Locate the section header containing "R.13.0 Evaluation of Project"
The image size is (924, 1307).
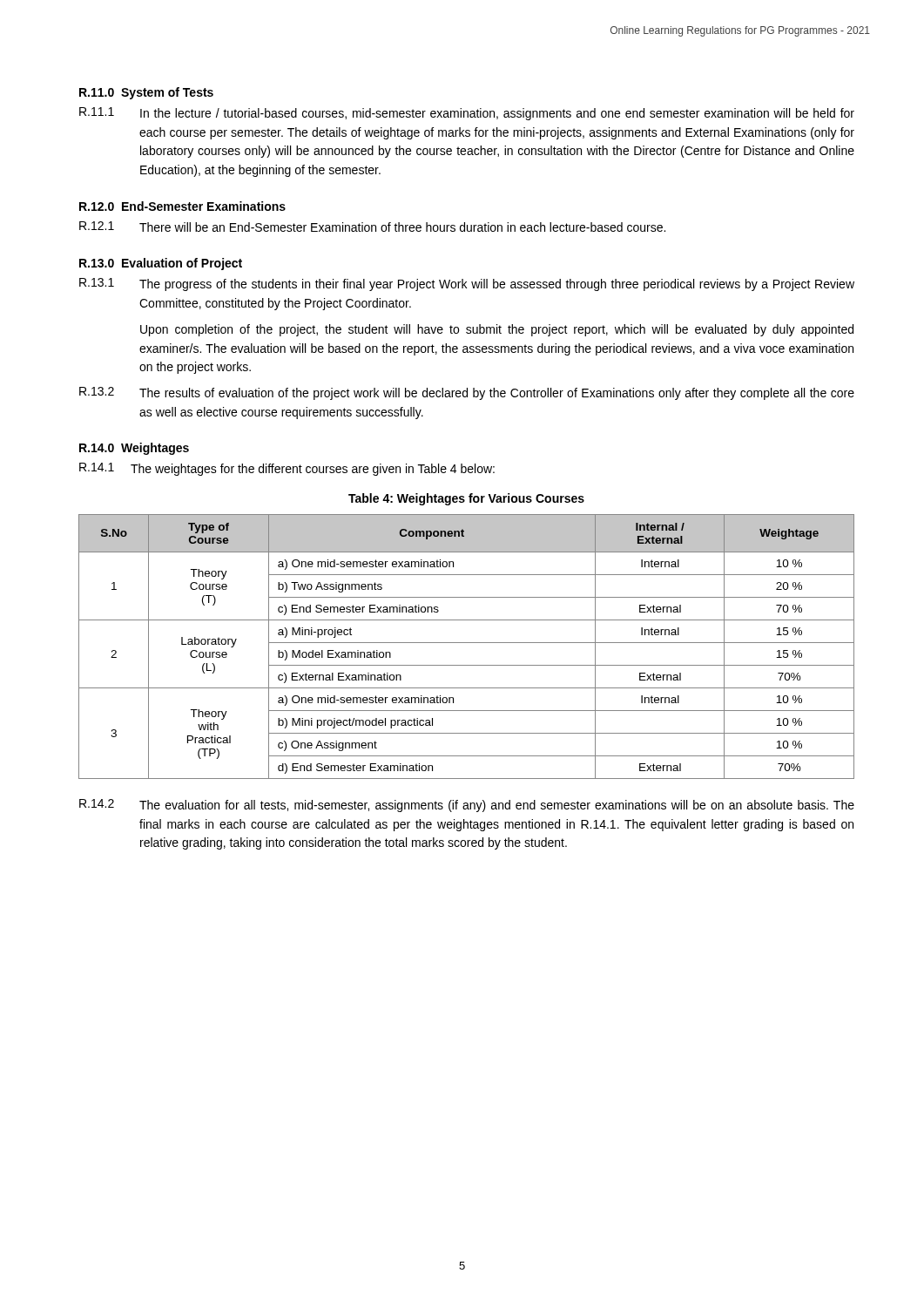click(160, 264)
